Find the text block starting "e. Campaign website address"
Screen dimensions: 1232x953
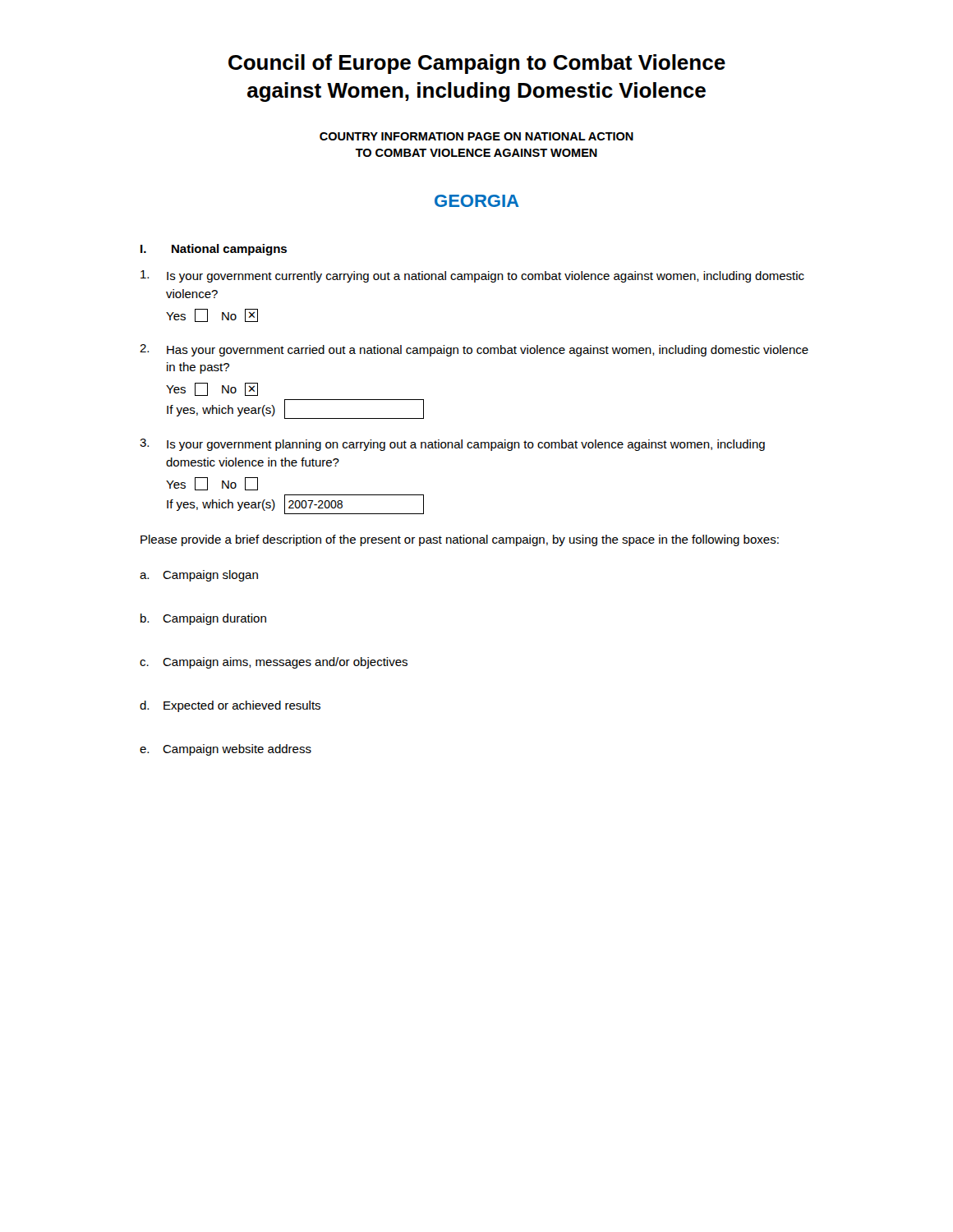tap(226, 749)
